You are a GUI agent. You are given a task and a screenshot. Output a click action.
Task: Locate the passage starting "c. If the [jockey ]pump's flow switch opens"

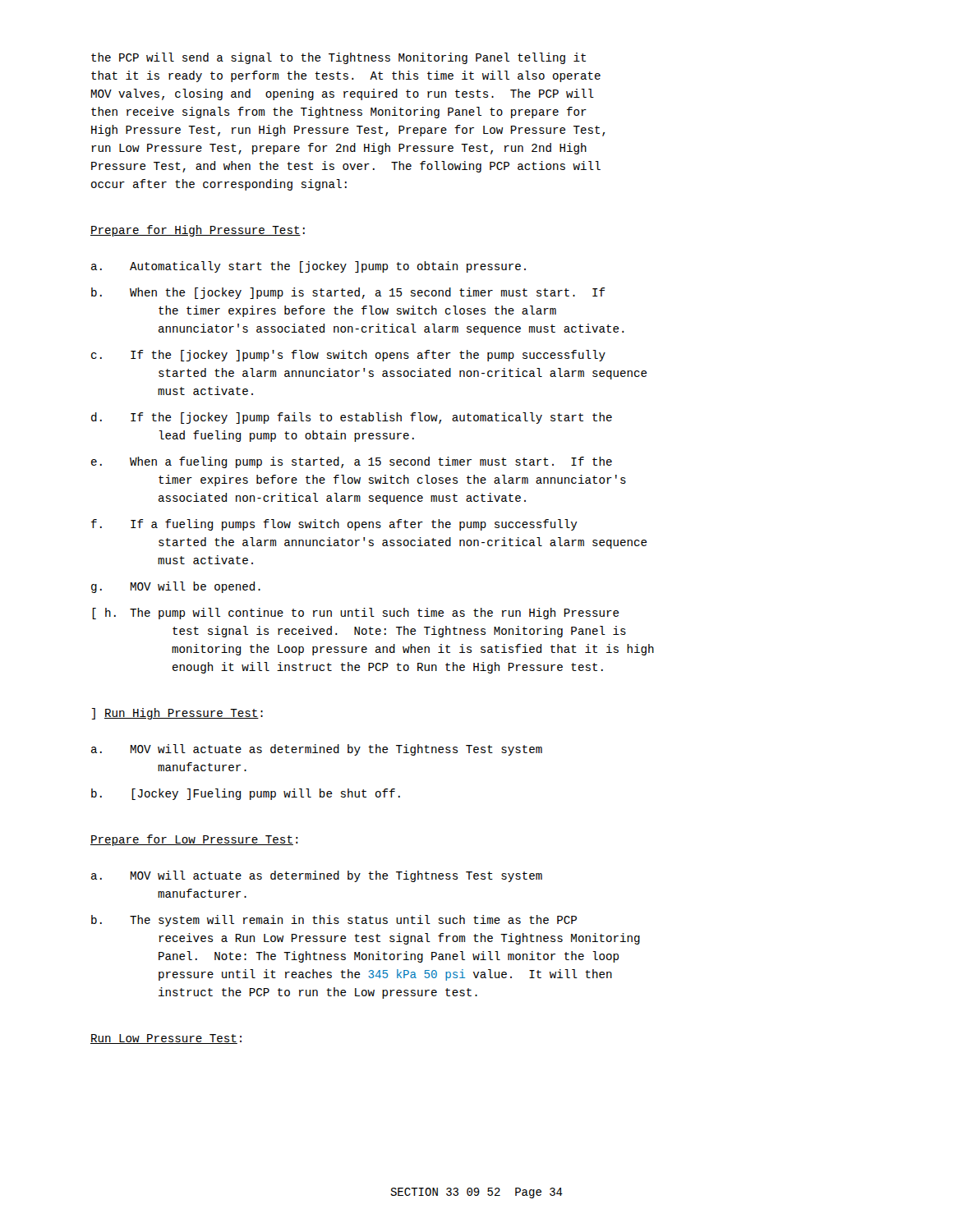coord(369,374)
